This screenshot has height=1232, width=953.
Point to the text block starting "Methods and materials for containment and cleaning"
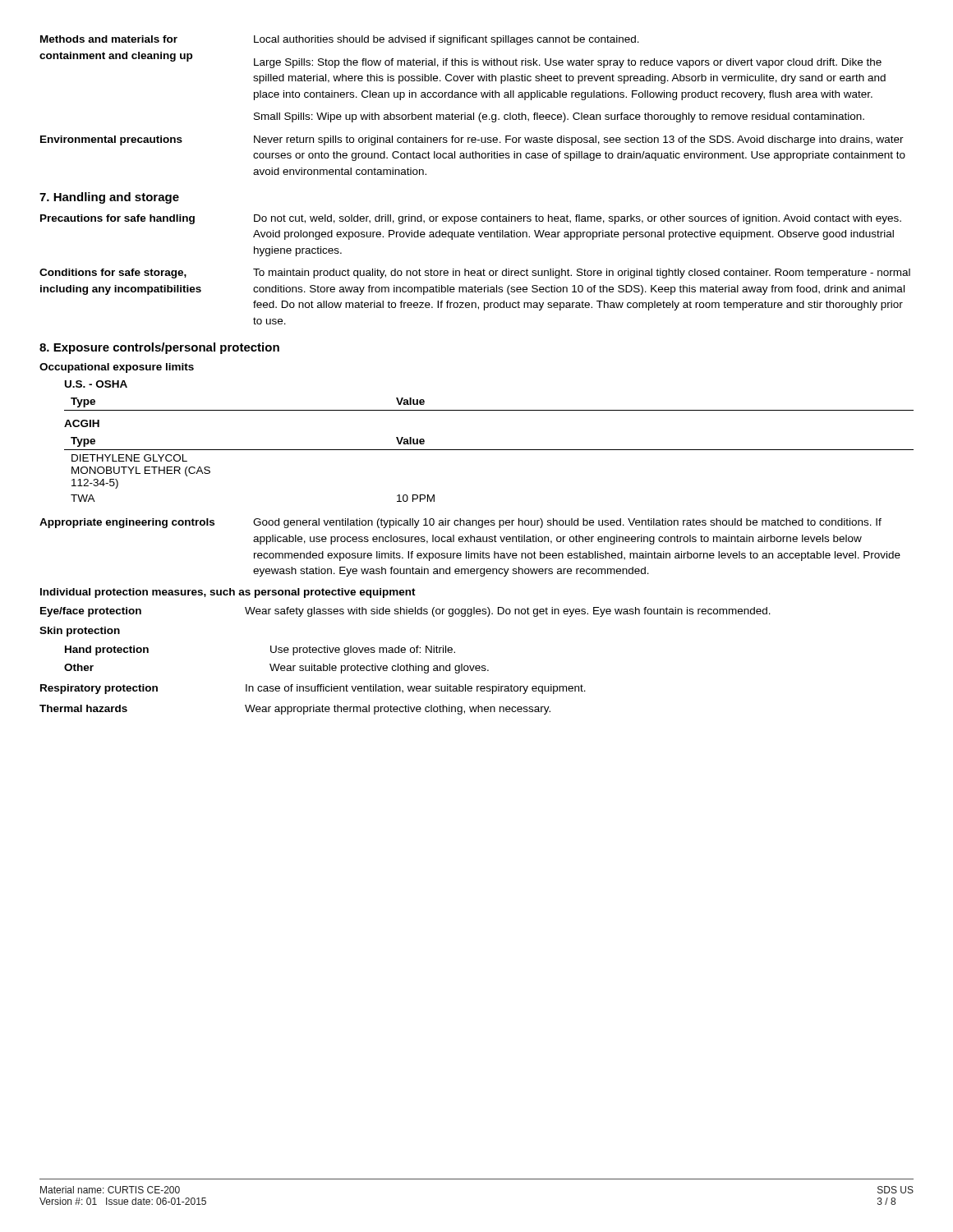[x=476, y=78]
